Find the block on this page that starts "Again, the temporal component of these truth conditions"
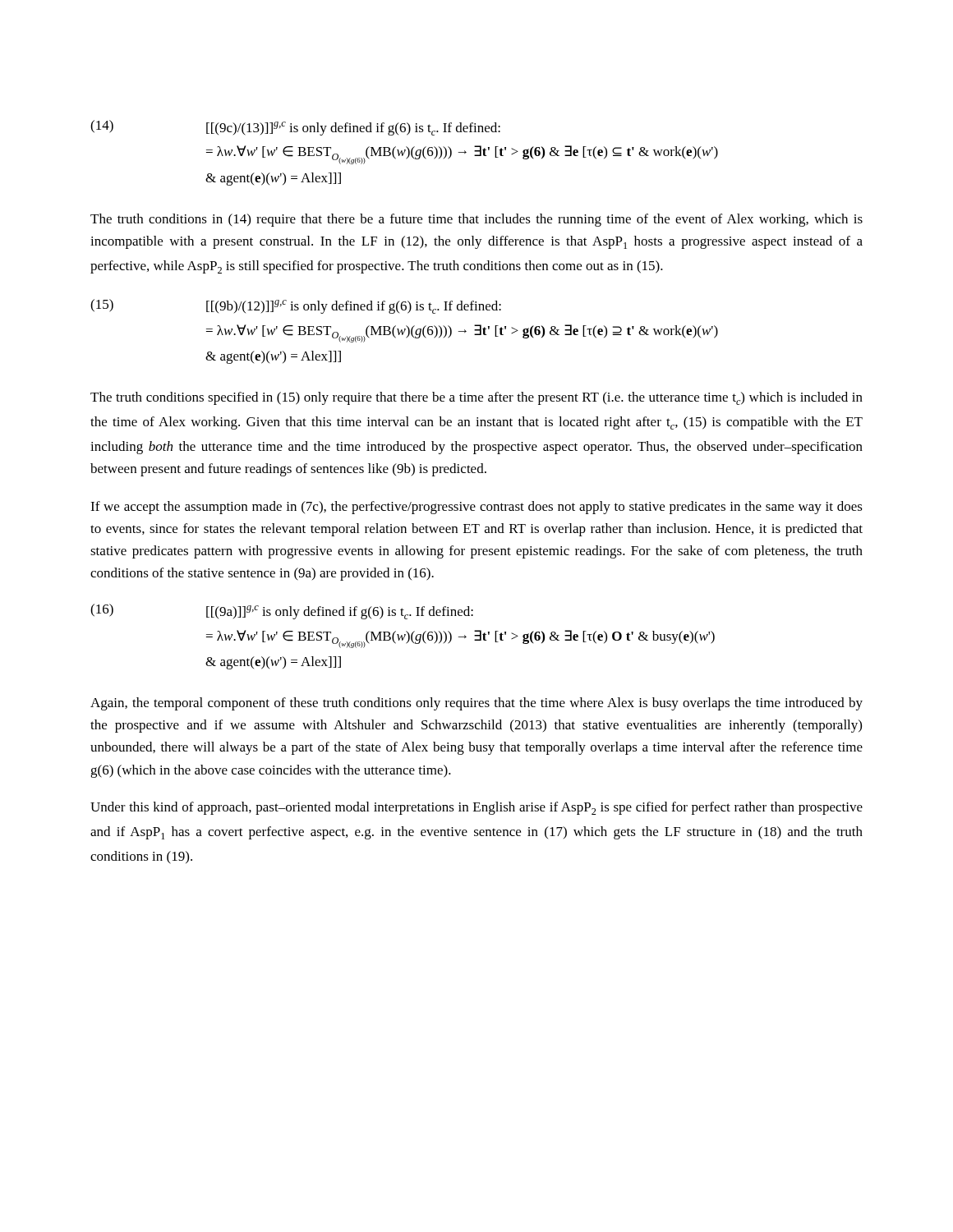This screenshot has height=1232, width=953. pyautogui.click(x=476, y=736)
